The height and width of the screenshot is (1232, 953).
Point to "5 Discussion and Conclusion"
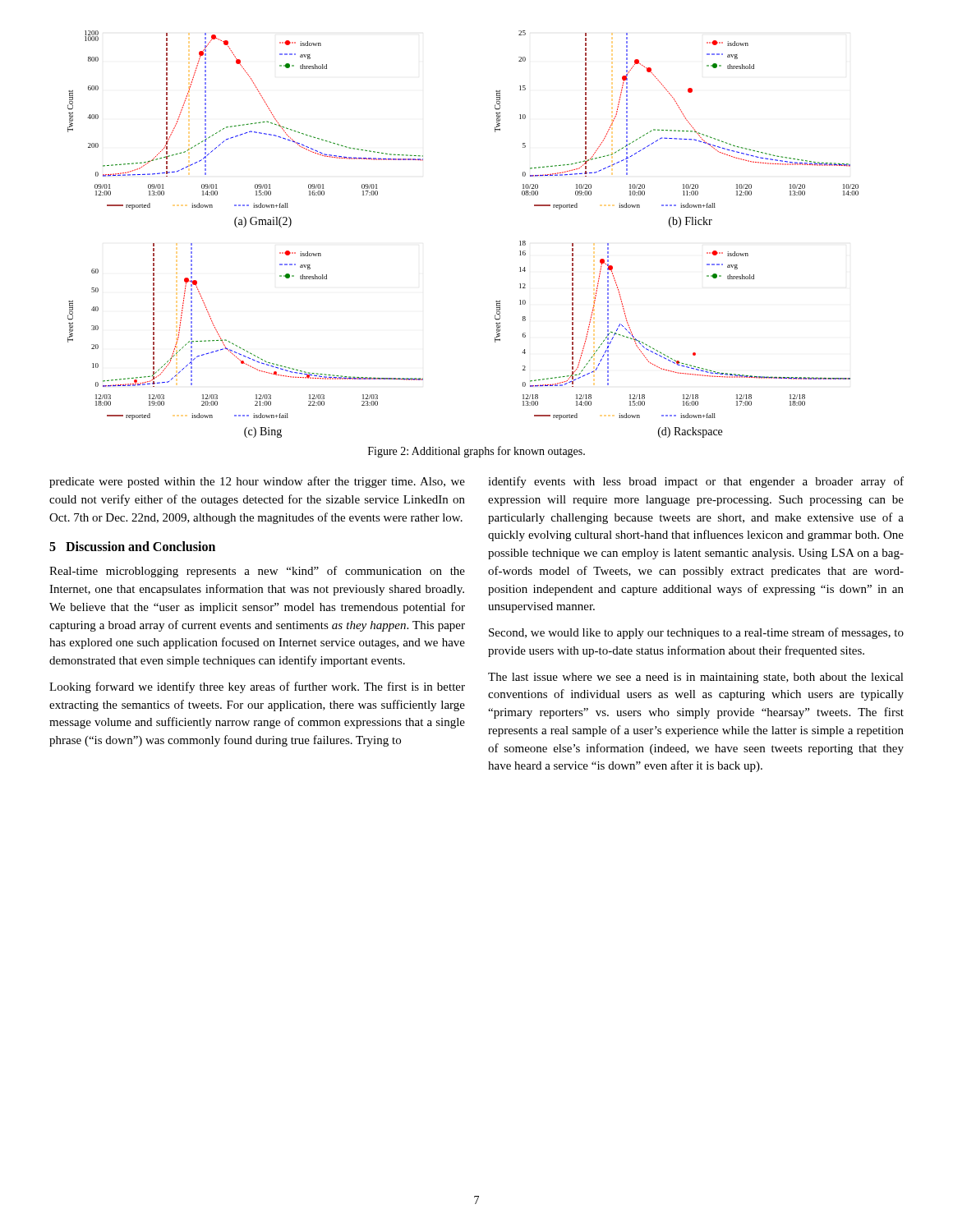132,547
